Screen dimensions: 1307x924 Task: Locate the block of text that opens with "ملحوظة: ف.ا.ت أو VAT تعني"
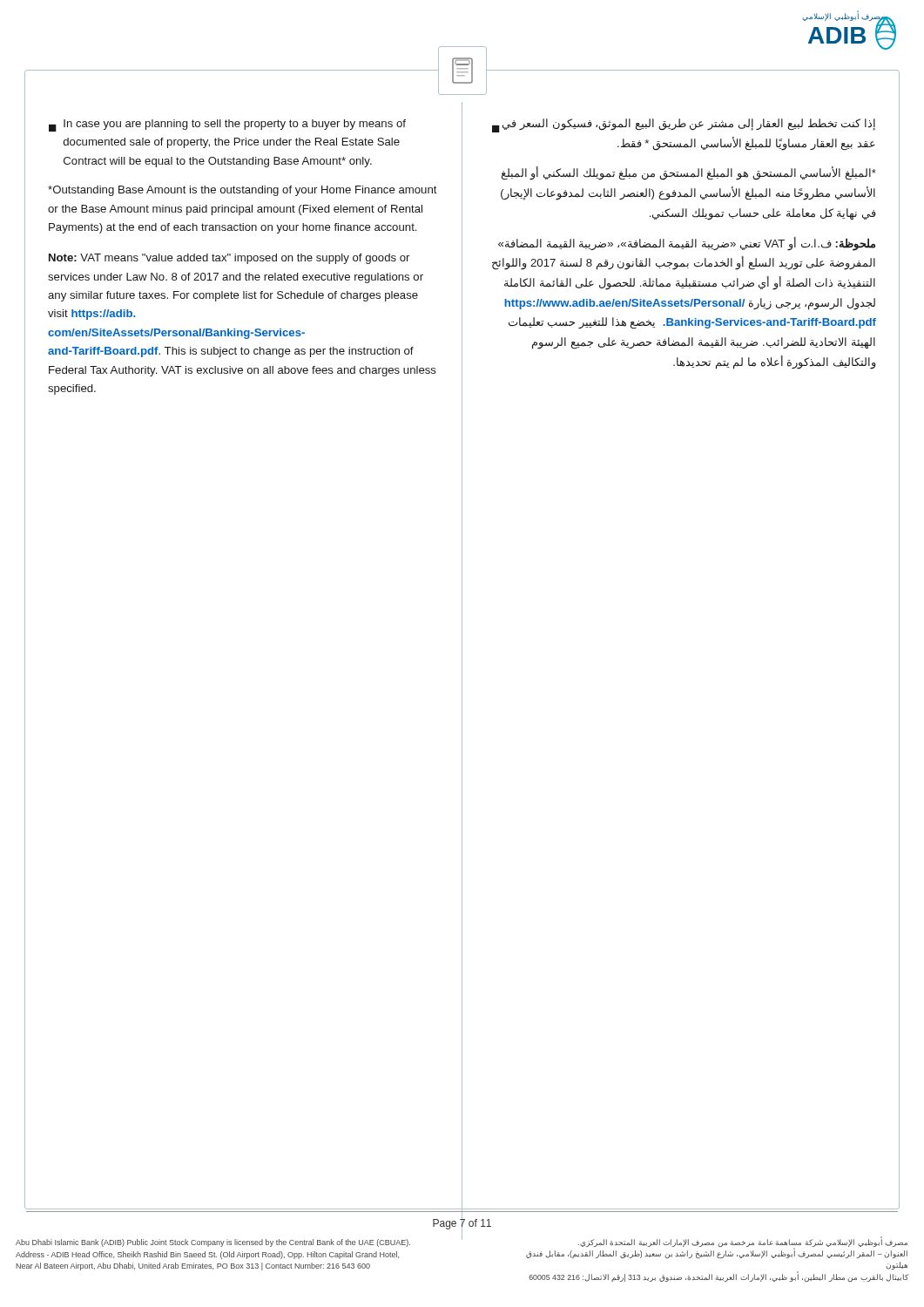pyautogui.click(x=684, y=302)
